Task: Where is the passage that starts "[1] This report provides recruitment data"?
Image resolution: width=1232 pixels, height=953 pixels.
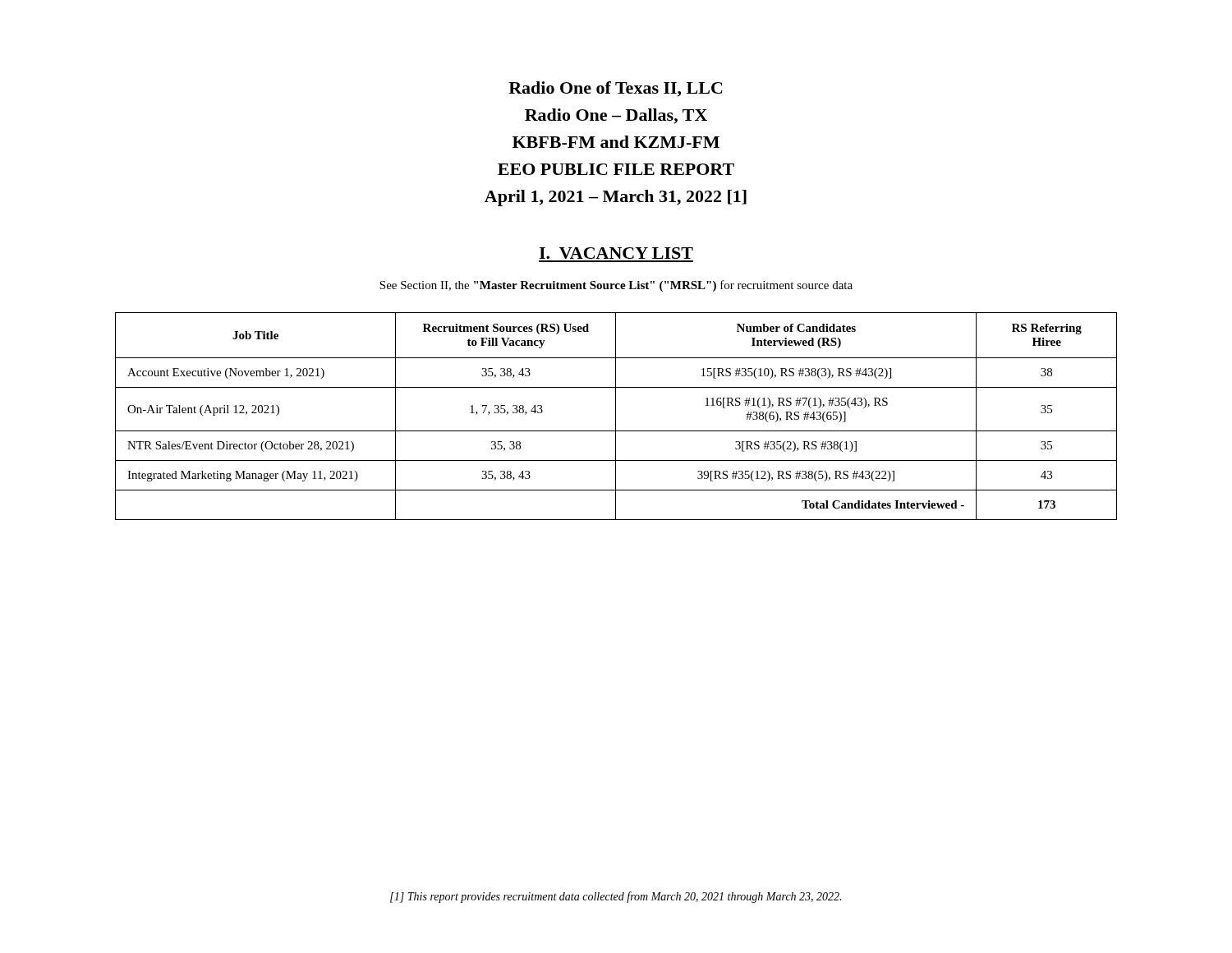Action: coord(616,897)
